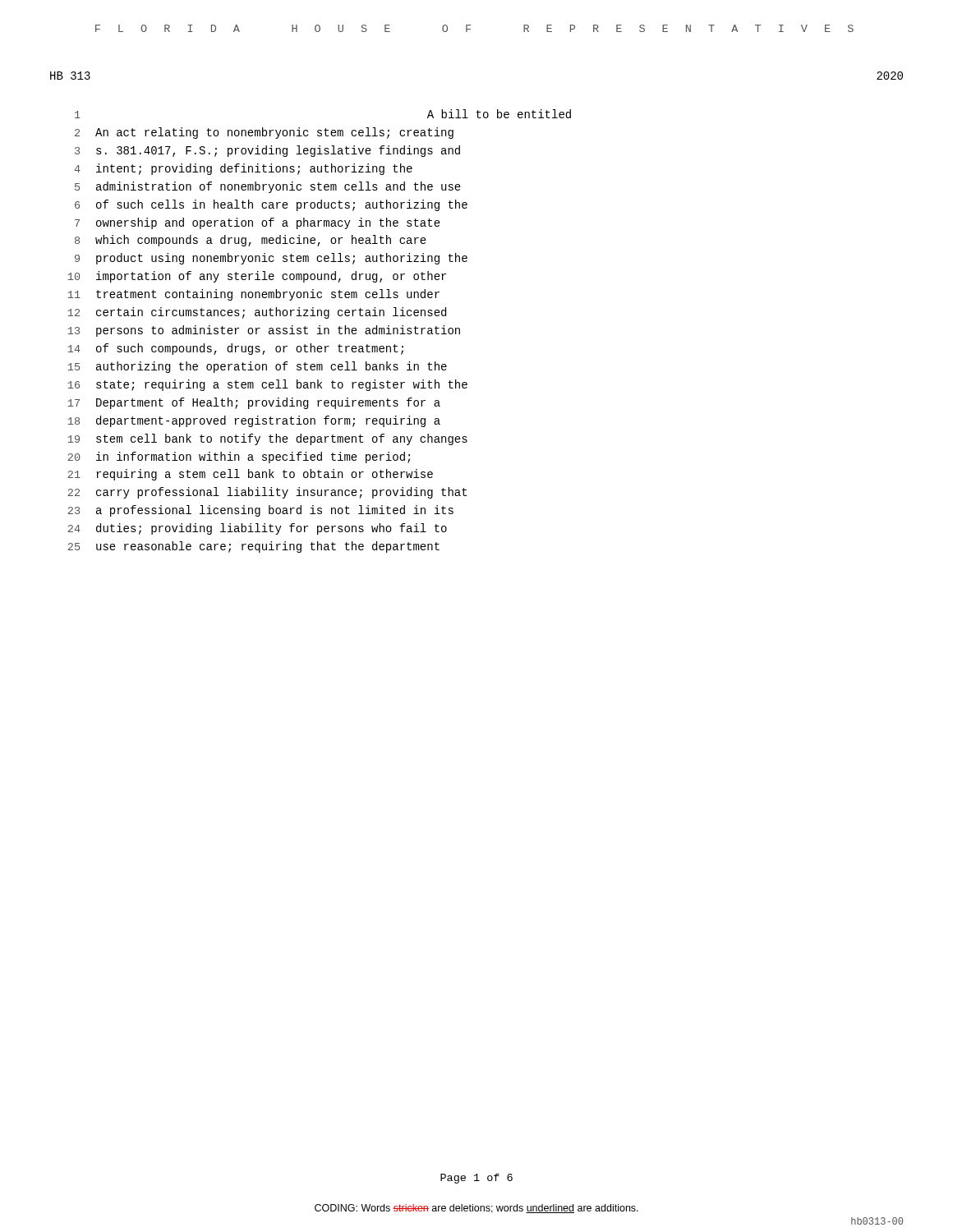Select the passage starting "3 s. 381.4017, F.S.; providing"
The image size is (953, 1232).
tap(267, 151)
